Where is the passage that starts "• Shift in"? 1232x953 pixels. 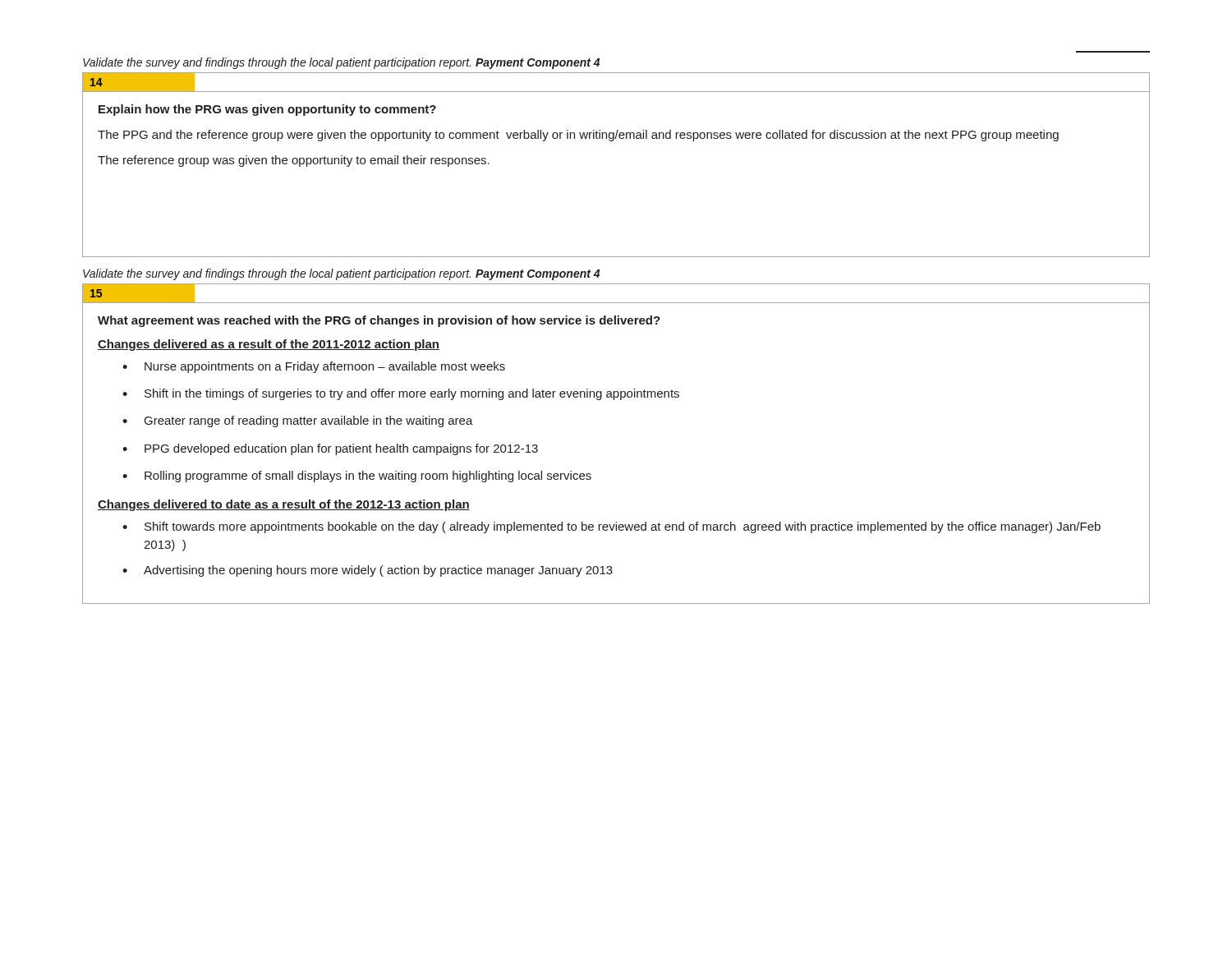coord(401,395)
